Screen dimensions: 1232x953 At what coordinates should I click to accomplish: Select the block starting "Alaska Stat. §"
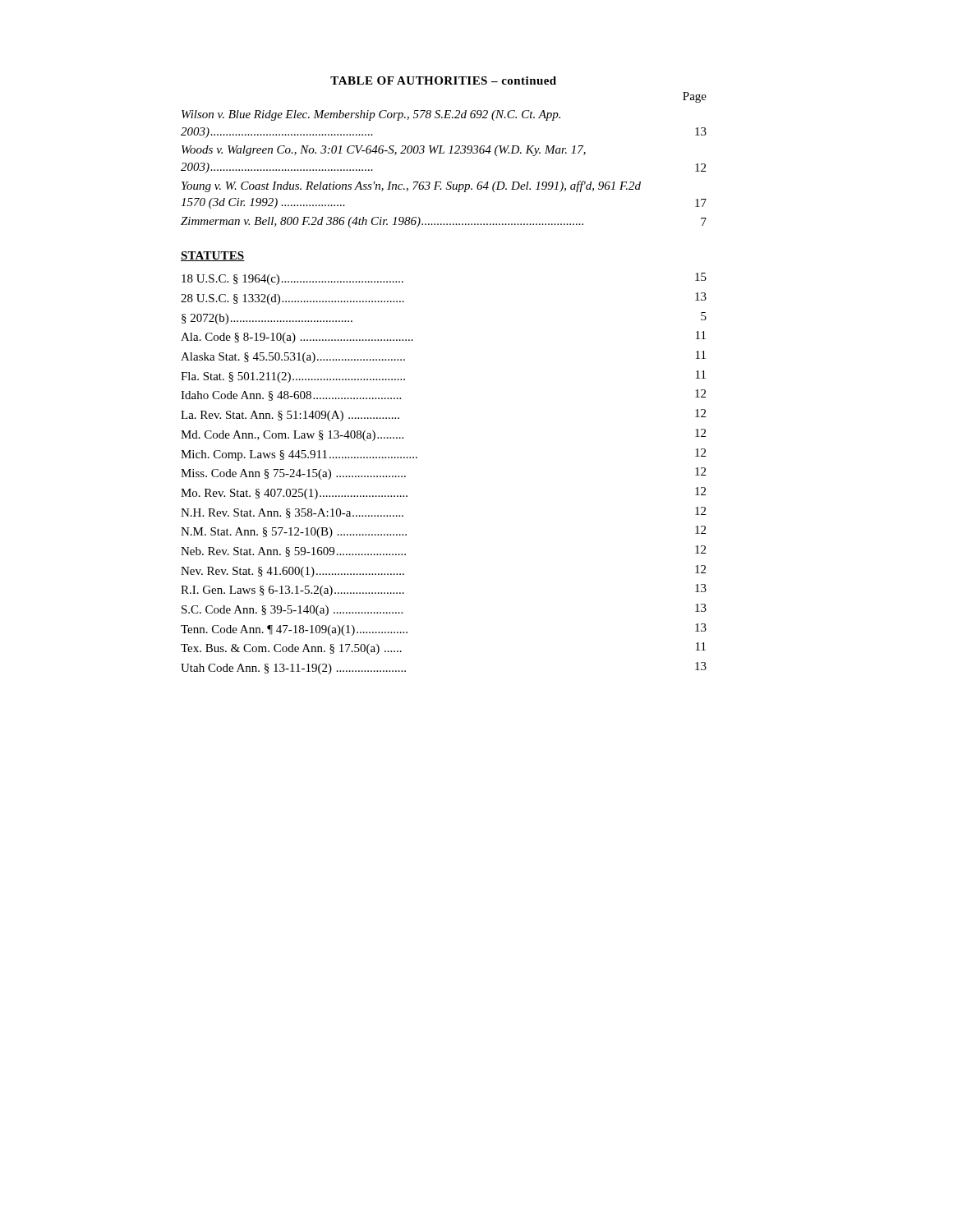[257, 357]
